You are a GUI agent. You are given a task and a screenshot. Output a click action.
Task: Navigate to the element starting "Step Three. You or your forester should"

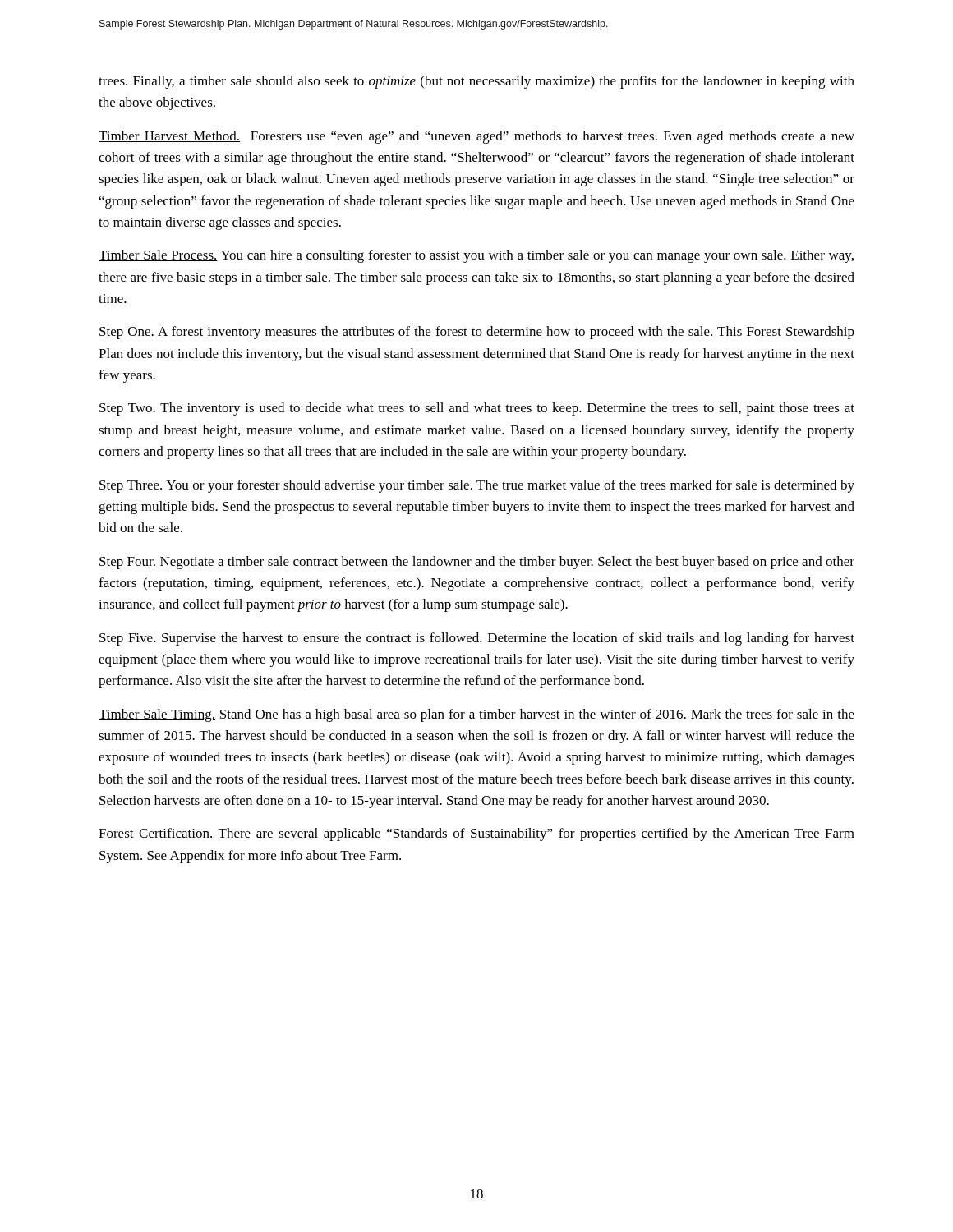(476, 507)
